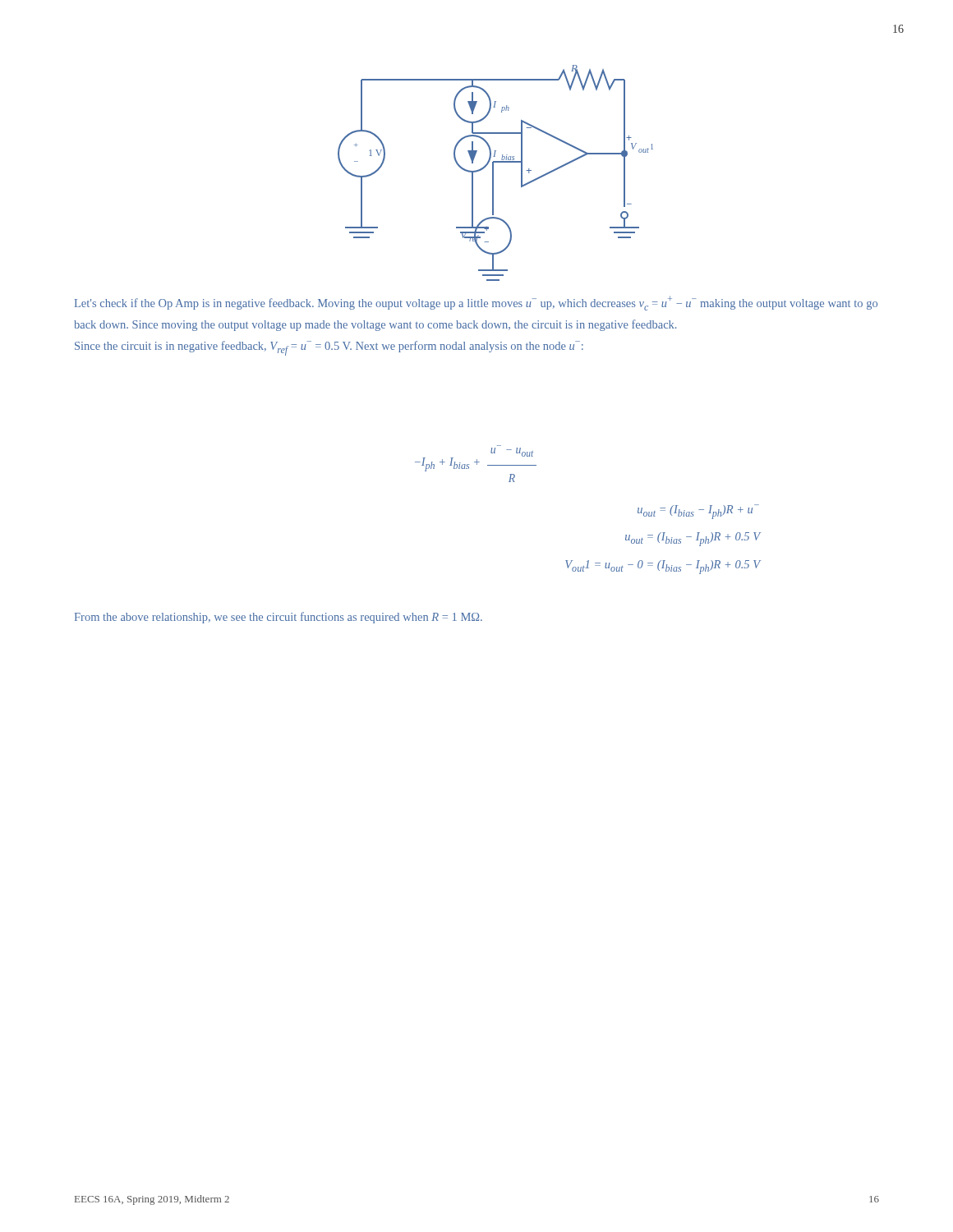The height and width of the screenshot is (1232, 953).
Task: Locate the block of text that opens with "From the above relationship, we see the circuit"
Action: coord(278,617)
